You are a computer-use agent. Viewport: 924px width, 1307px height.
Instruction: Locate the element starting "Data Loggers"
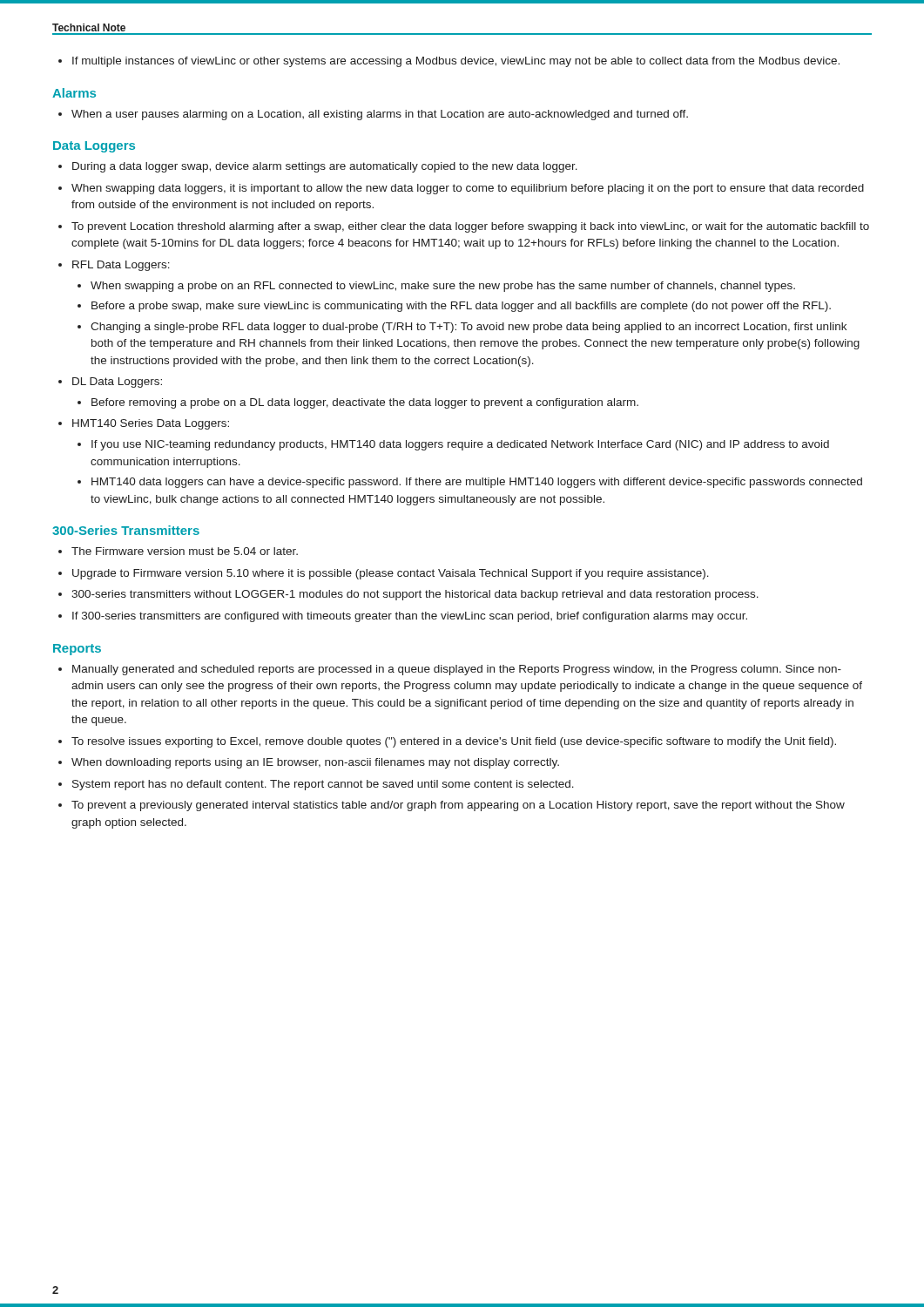click(94, 145)
